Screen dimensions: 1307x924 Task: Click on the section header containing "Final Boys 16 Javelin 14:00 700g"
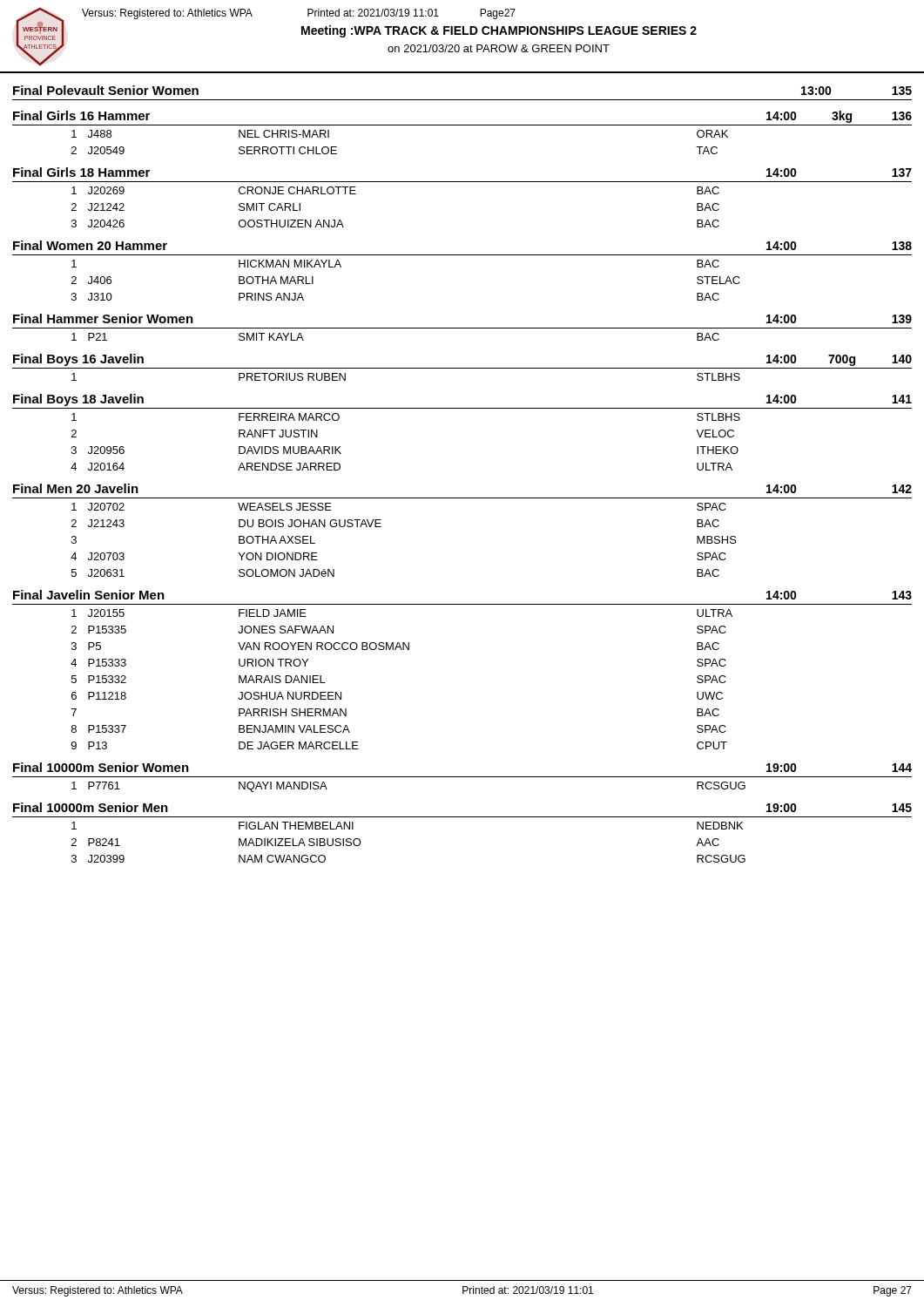462,359
